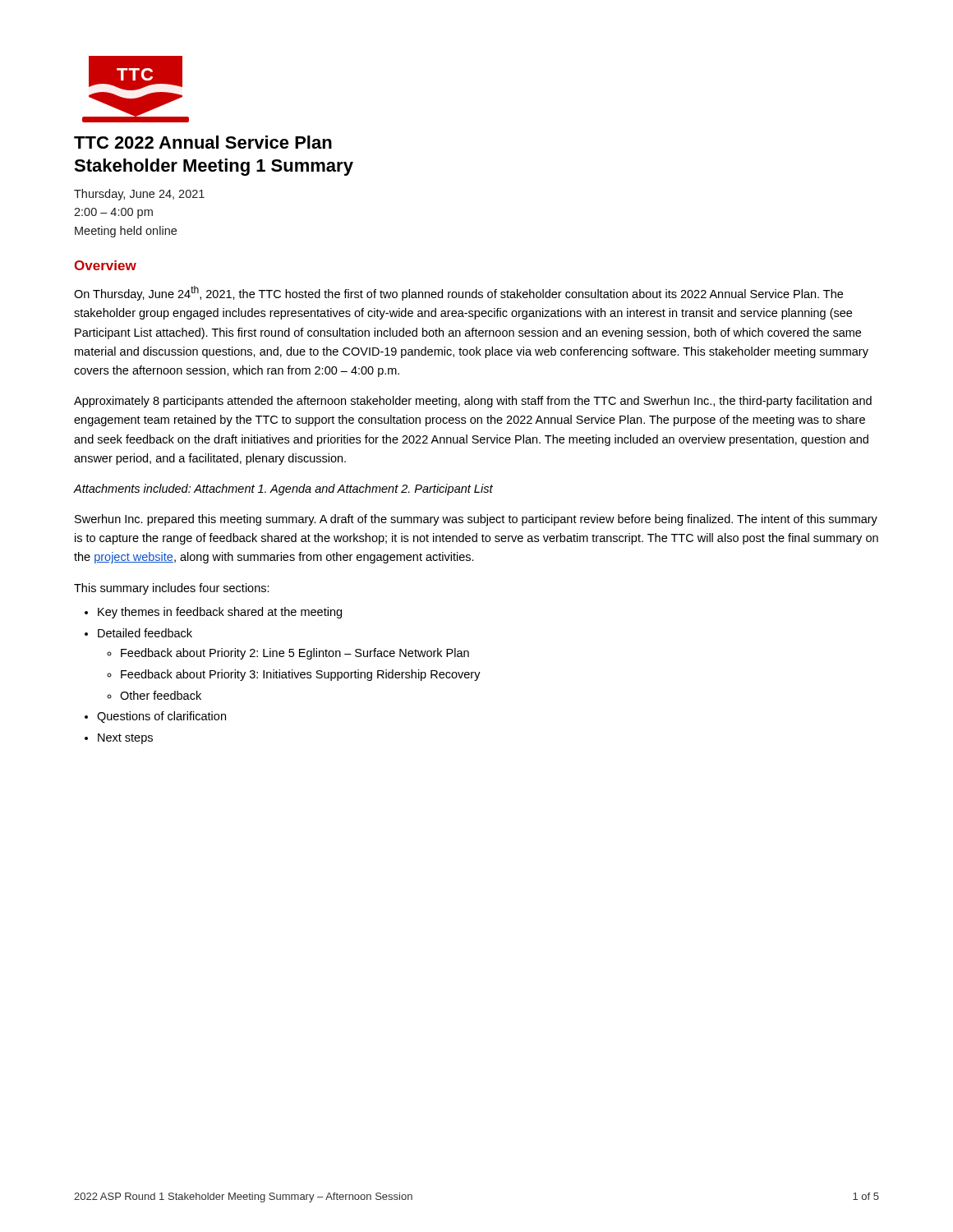Find "Next steps" on this page
This screenshot has width=953, height=1232.
point(125,738)
